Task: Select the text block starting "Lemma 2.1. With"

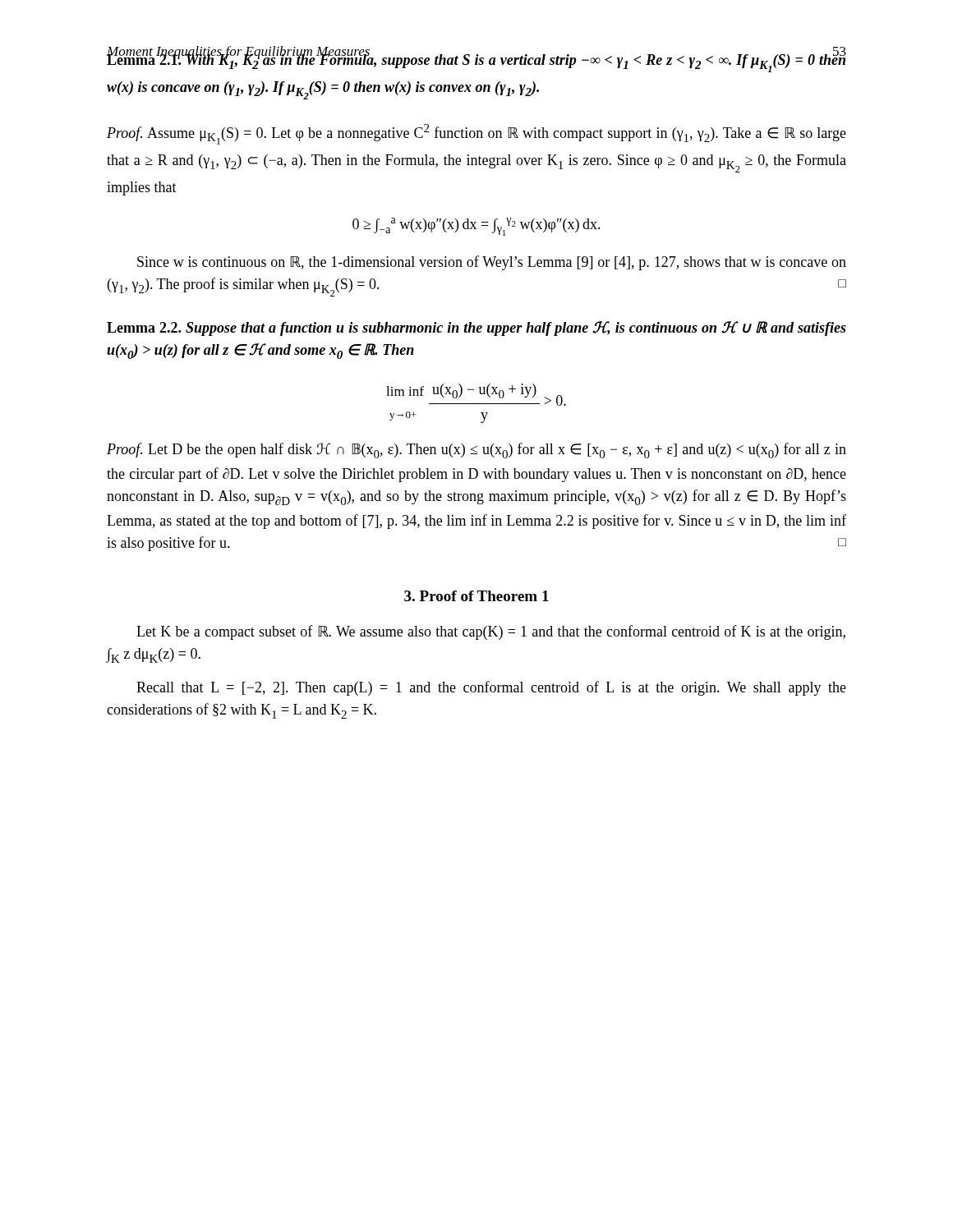Action: tap(476, 77)
